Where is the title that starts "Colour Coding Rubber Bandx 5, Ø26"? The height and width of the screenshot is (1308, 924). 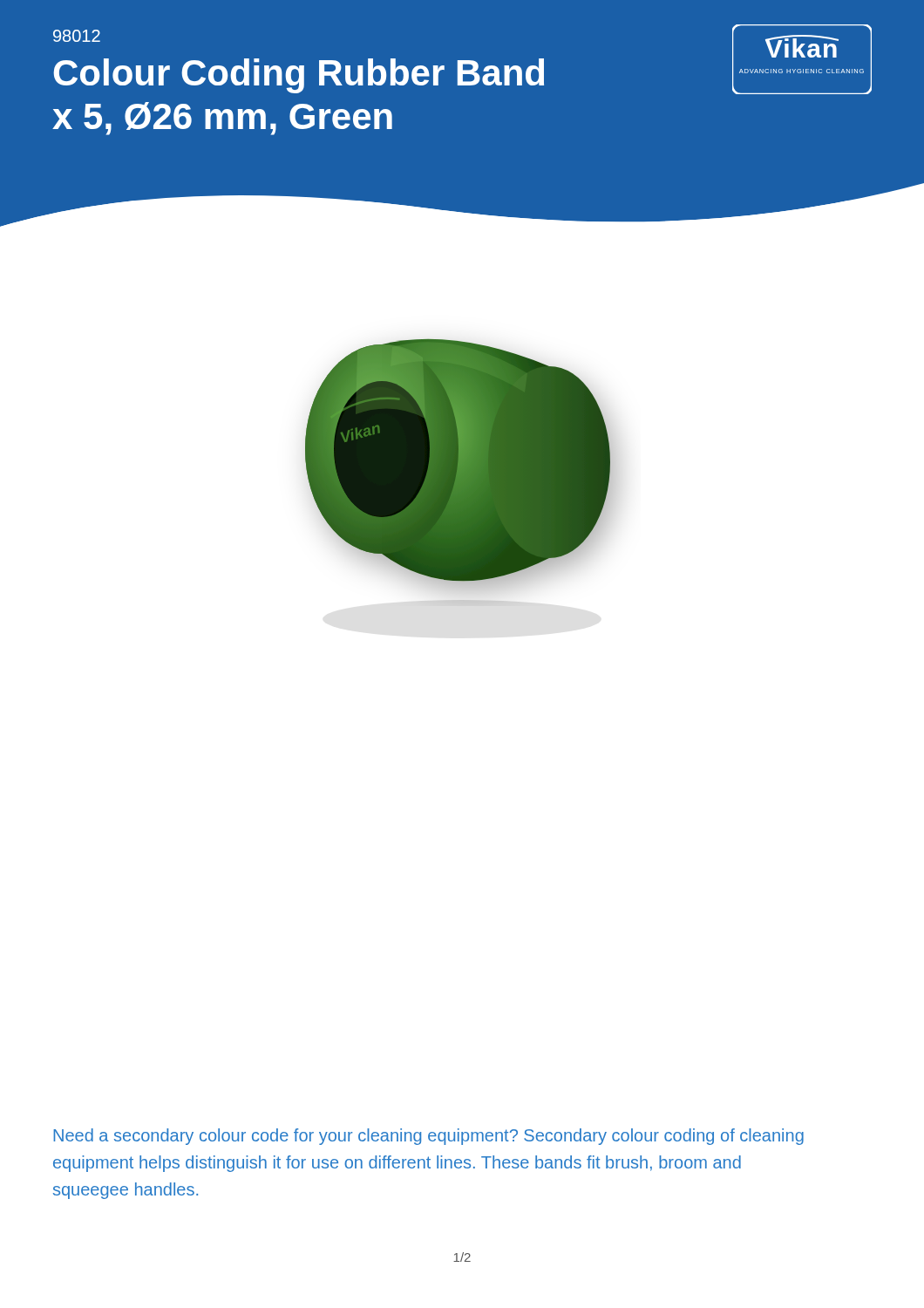[x=299, y=95]
